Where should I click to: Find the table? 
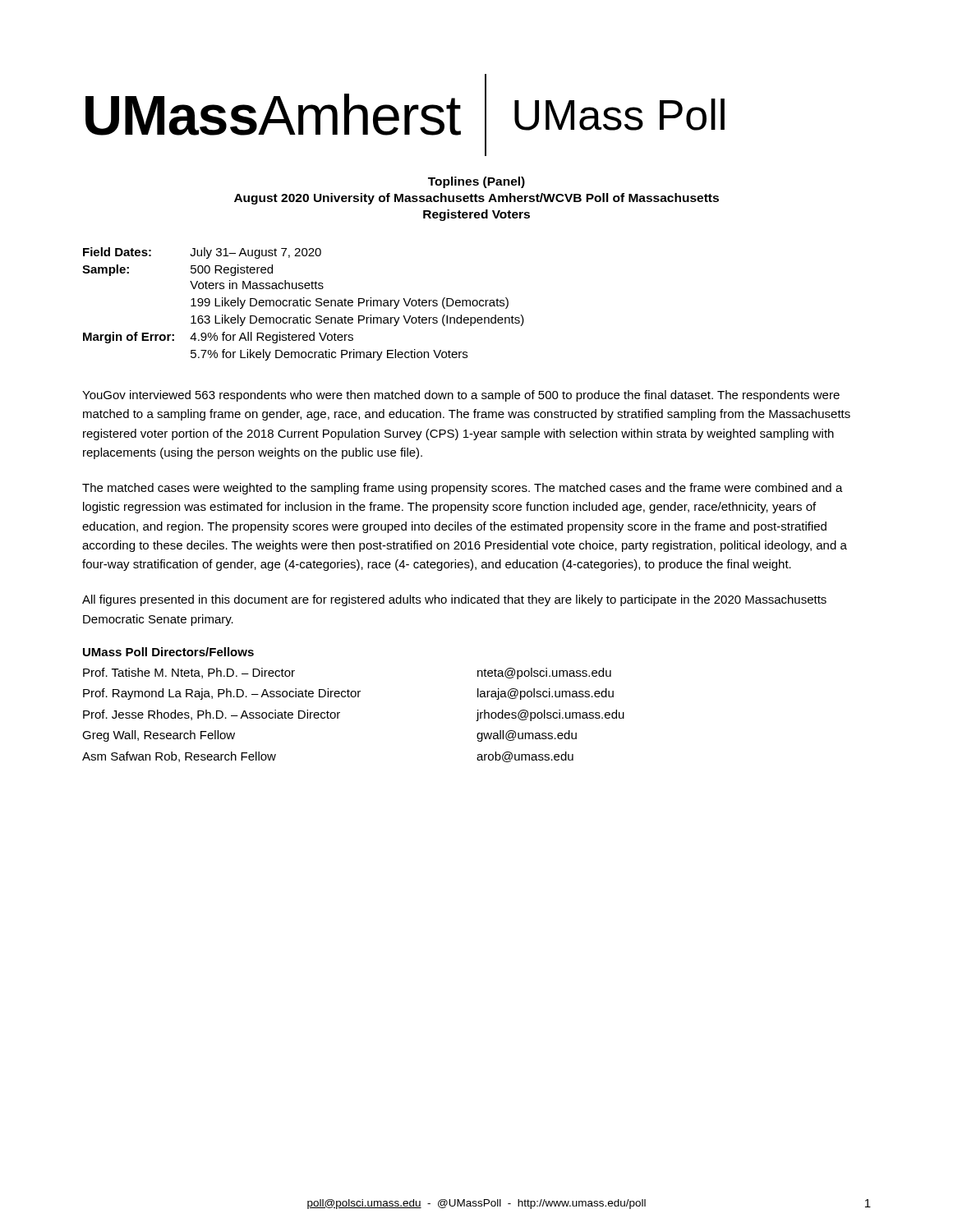click(x=476, y=302)
